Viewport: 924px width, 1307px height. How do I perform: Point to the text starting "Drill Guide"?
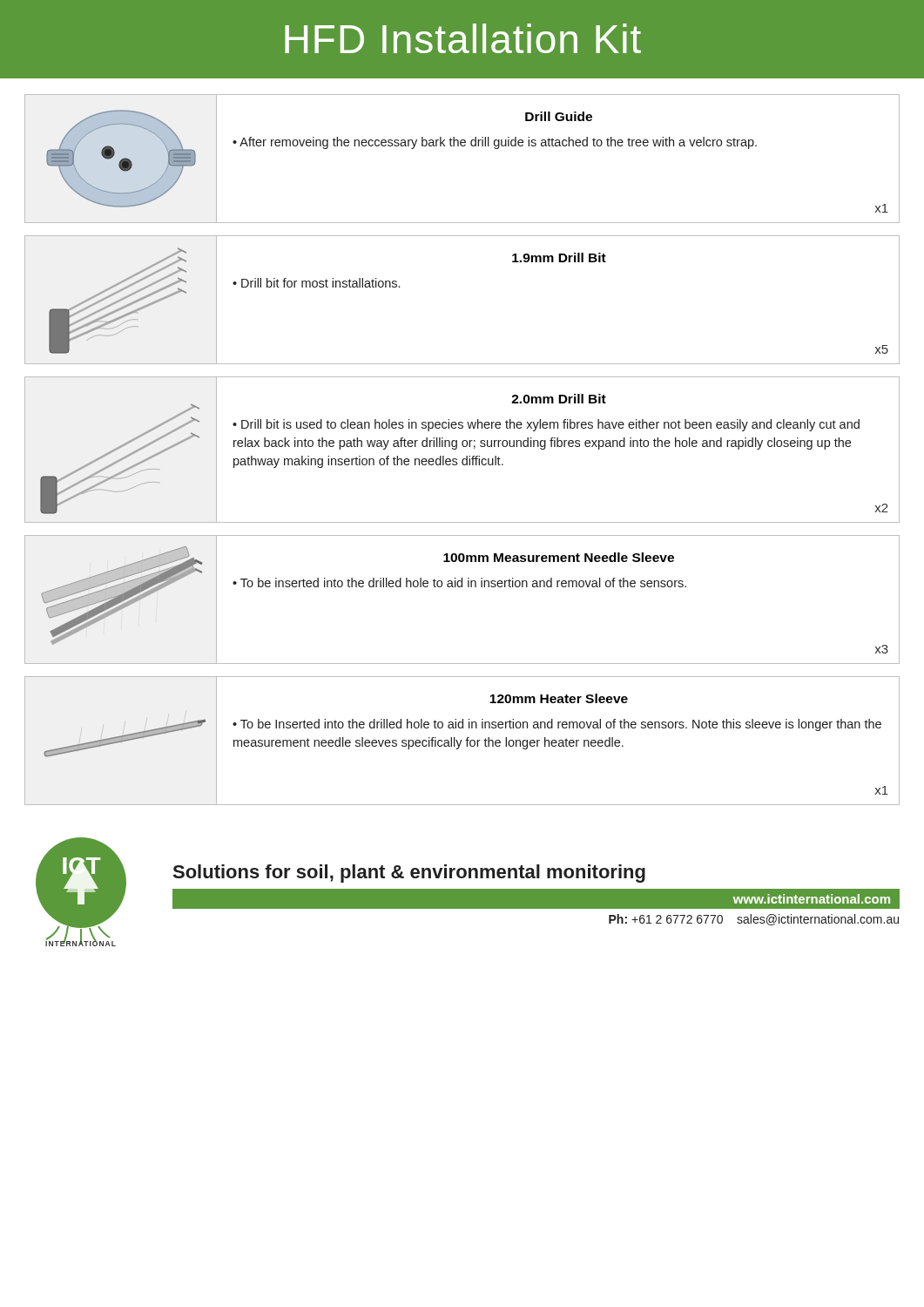tap(559, 116)
